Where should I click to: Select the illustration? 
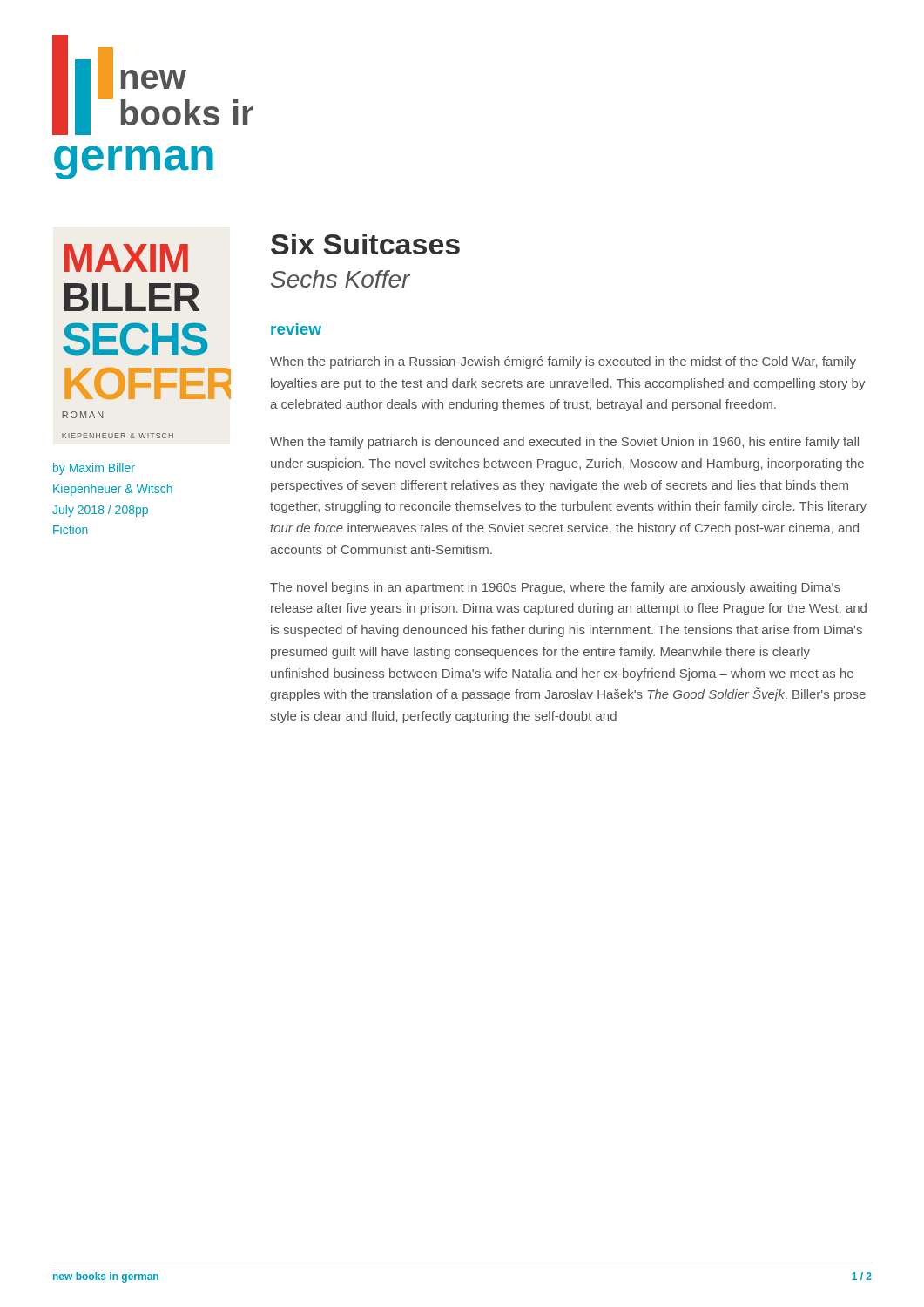click(144, 335)
